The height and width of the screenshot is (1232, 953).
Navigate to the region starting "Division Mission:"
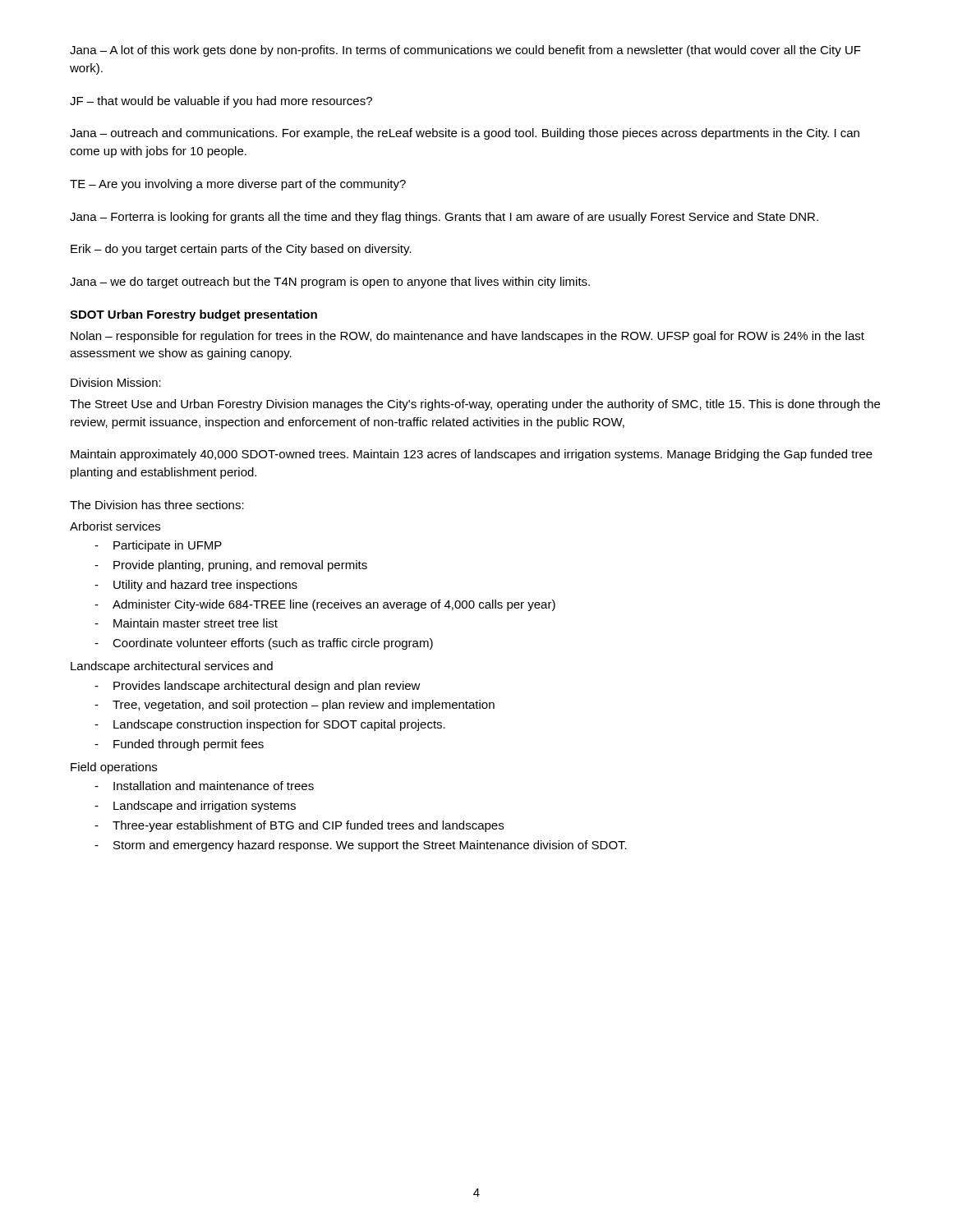(116, 382)
